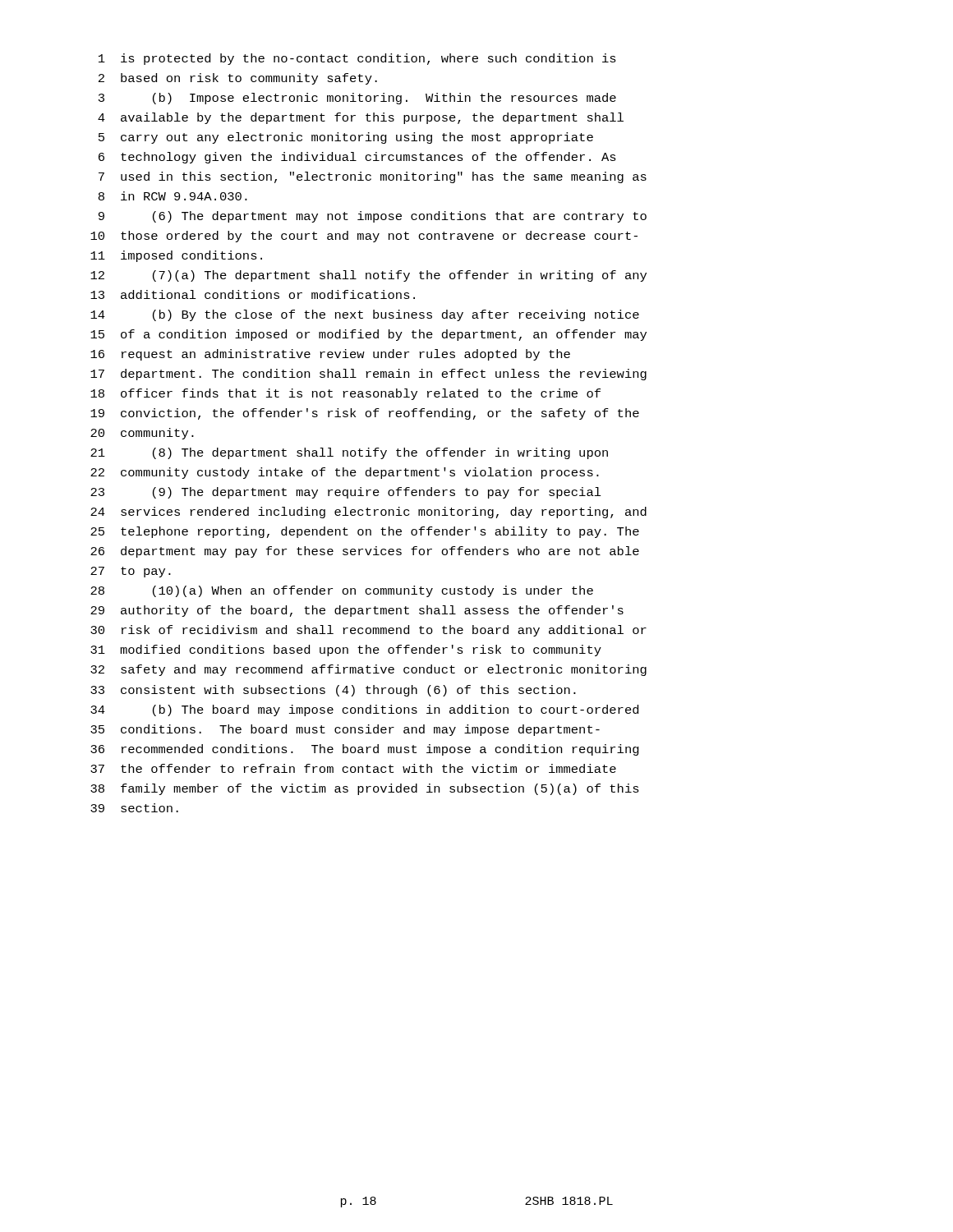Image resolution: width=953 pixels, height=1232 pixels.
Task: Find the text block containing "7used in this section, "electronic monitoring""
Action: (x=476, y=178)
